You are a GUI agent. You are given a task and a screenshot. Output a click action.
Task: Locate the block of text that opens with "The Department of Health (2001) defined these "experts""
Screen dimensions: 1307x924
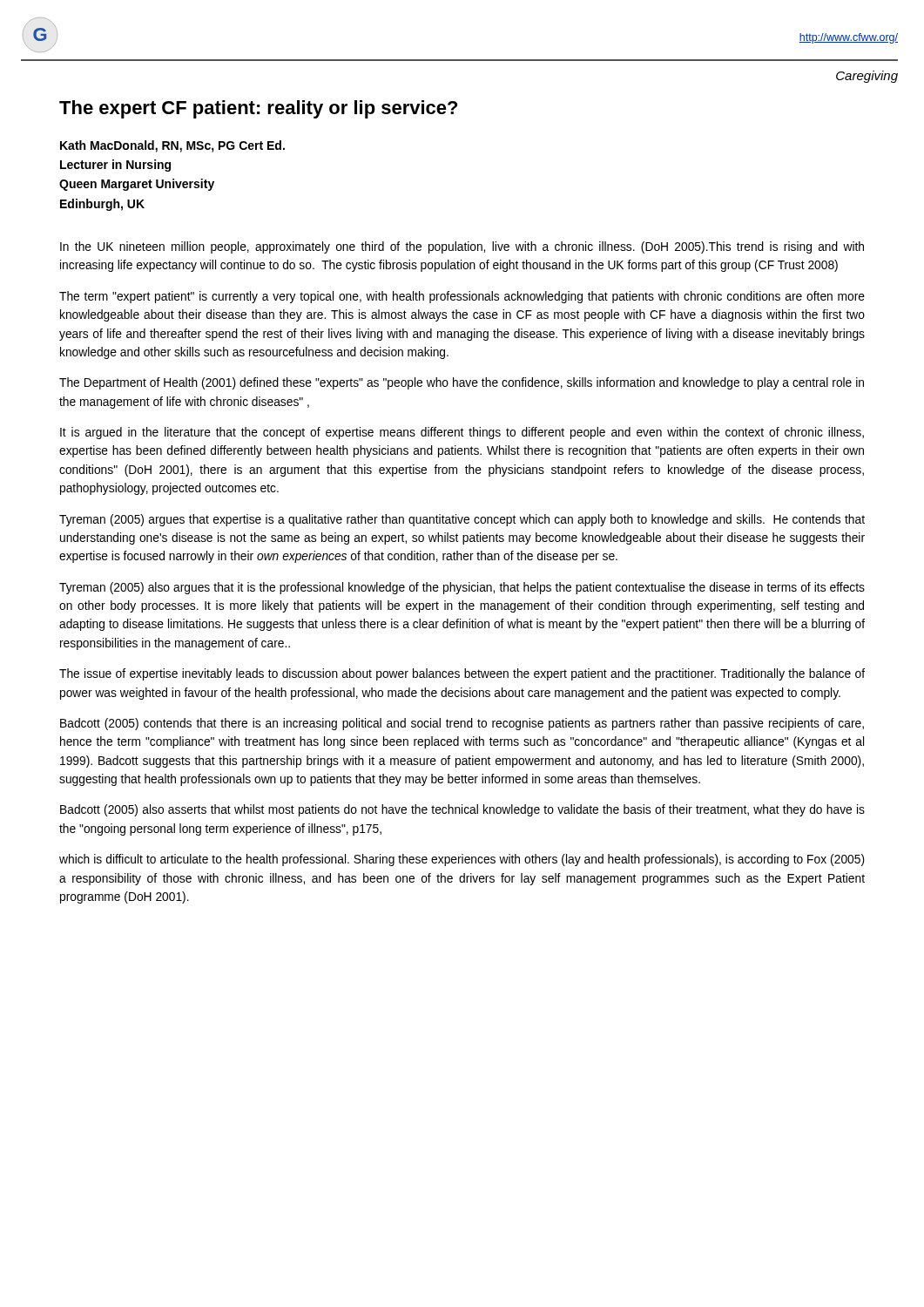[x=462, y=393]
